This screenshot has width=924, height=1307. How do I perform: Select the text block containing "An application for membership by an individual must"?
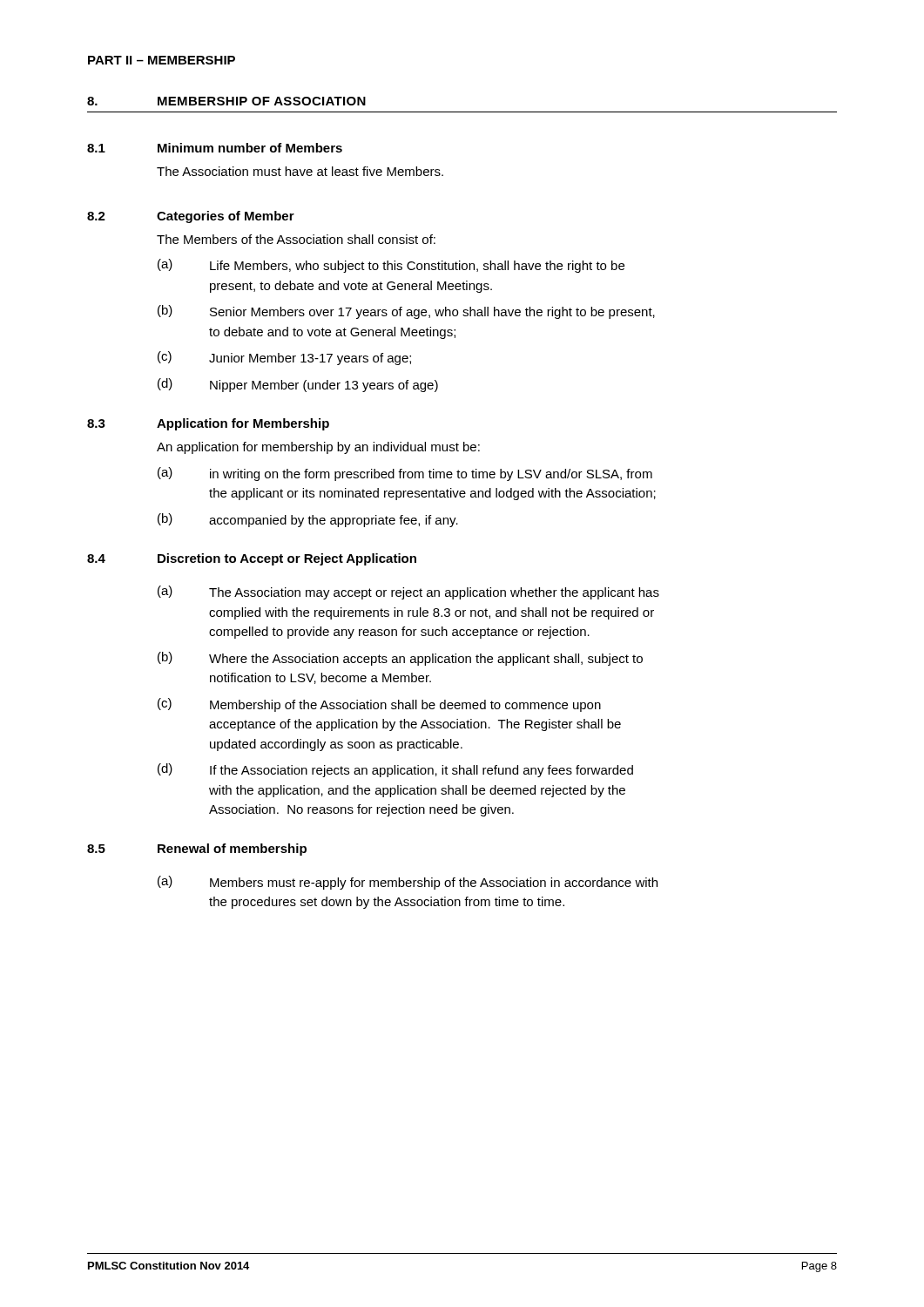pyautogui.click(x=319, y=447)
